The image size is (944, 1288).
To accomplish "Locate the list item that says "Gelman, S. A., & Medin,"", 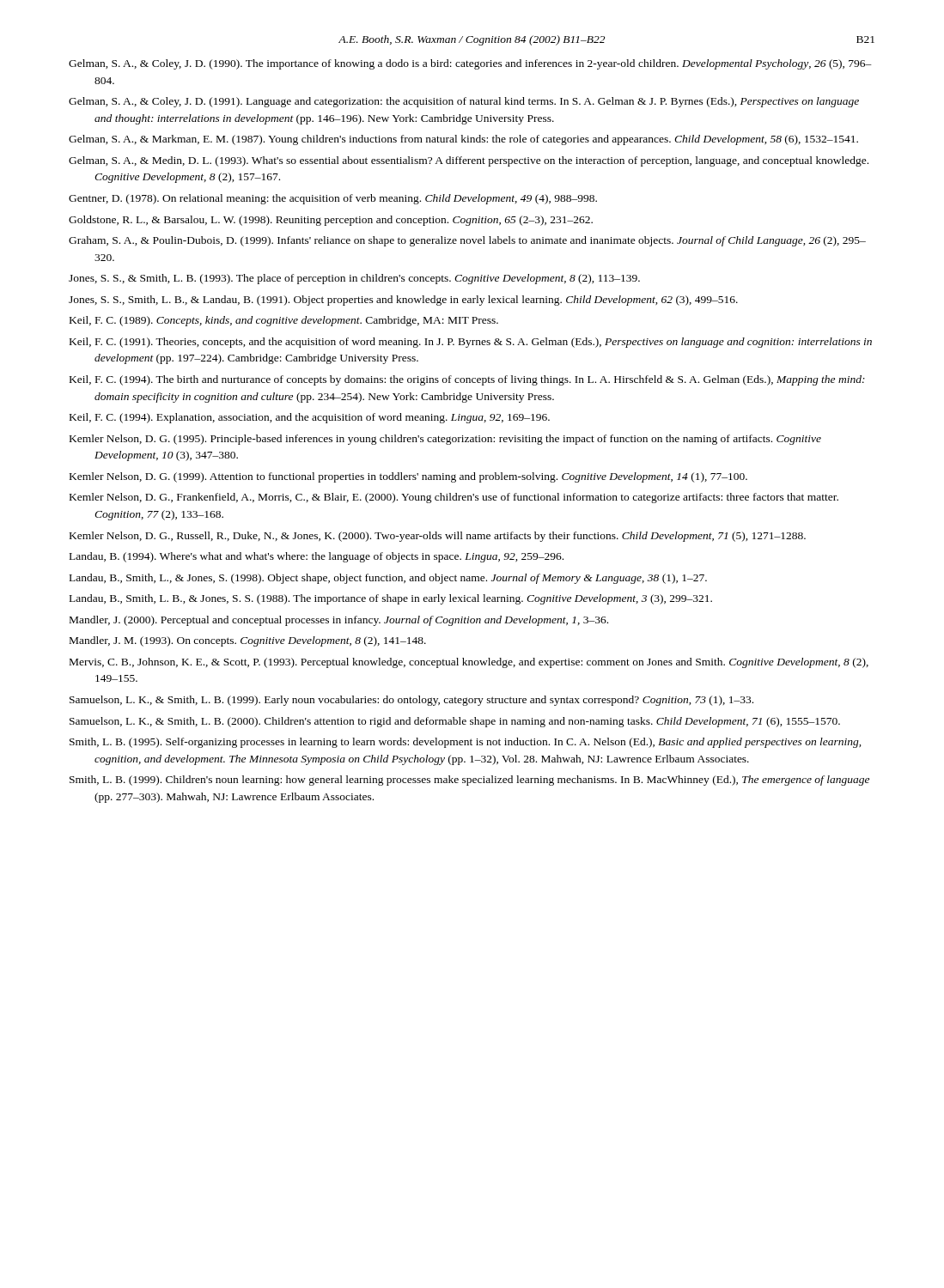I will click(469, 168).
